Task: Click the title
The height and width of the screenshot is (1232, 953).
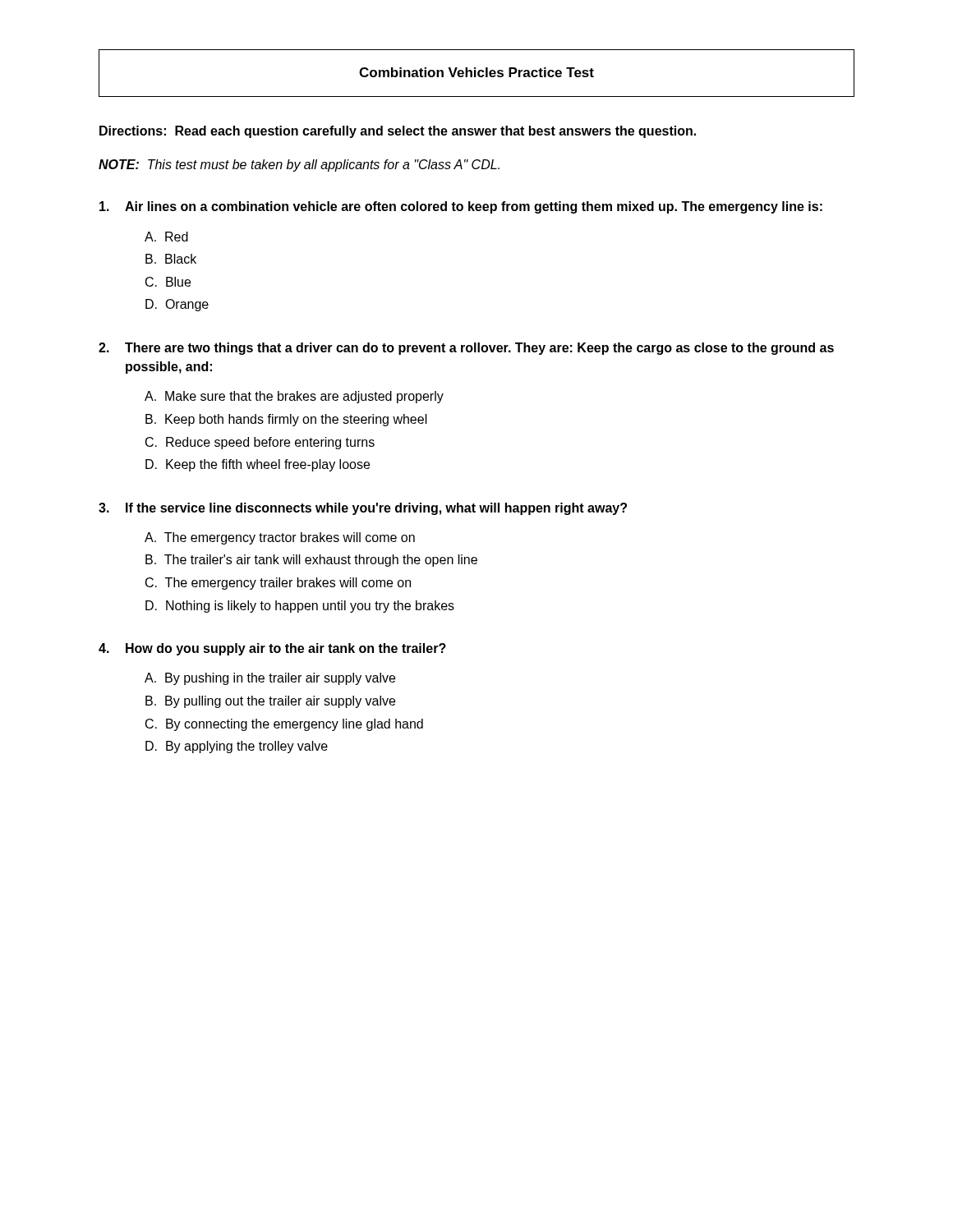Action: (x=476, y=73)
